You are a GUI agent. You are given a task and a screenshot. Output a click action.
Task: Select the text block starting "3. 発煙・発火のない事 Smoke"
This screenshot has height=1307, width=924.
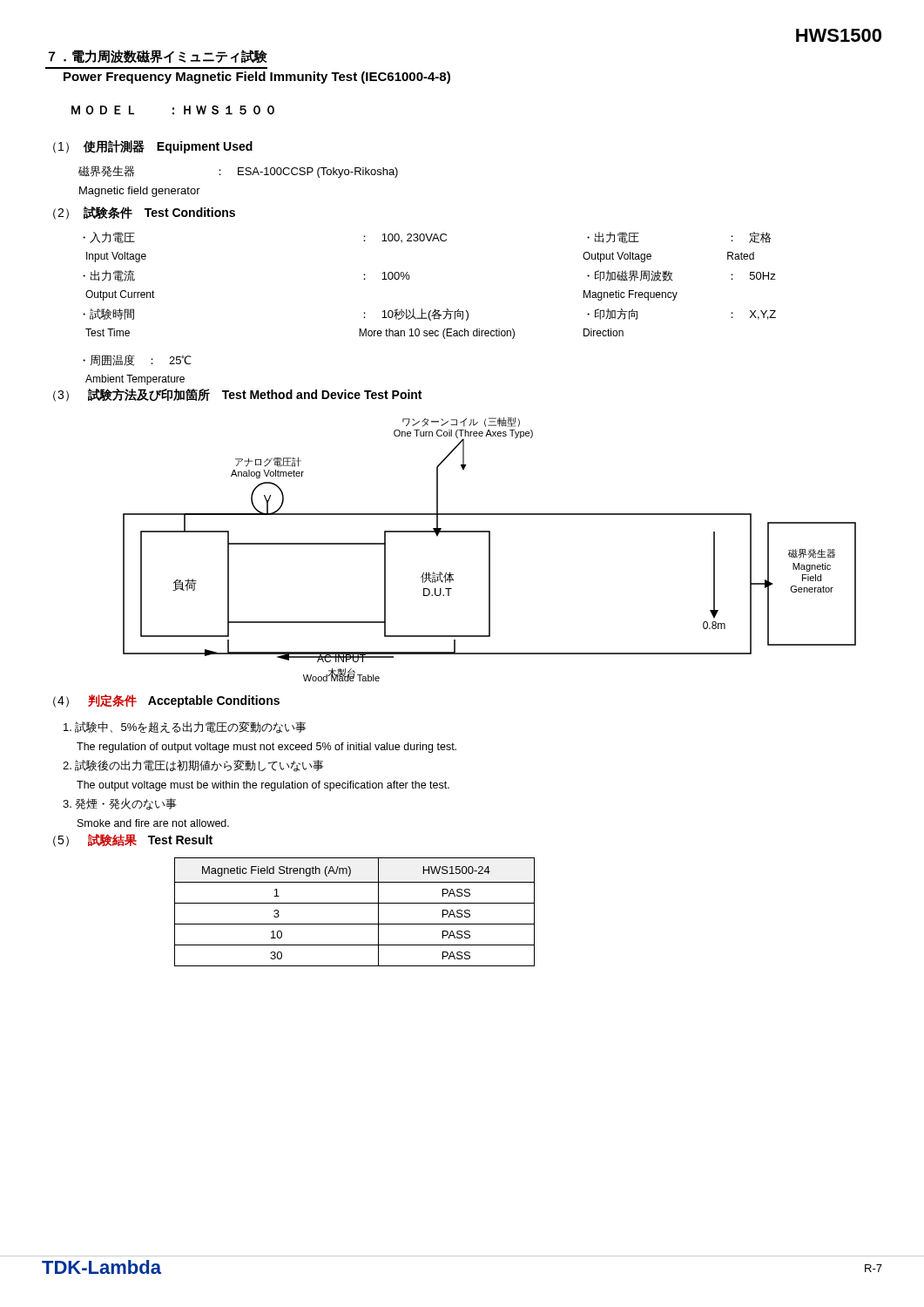[146, 813]
